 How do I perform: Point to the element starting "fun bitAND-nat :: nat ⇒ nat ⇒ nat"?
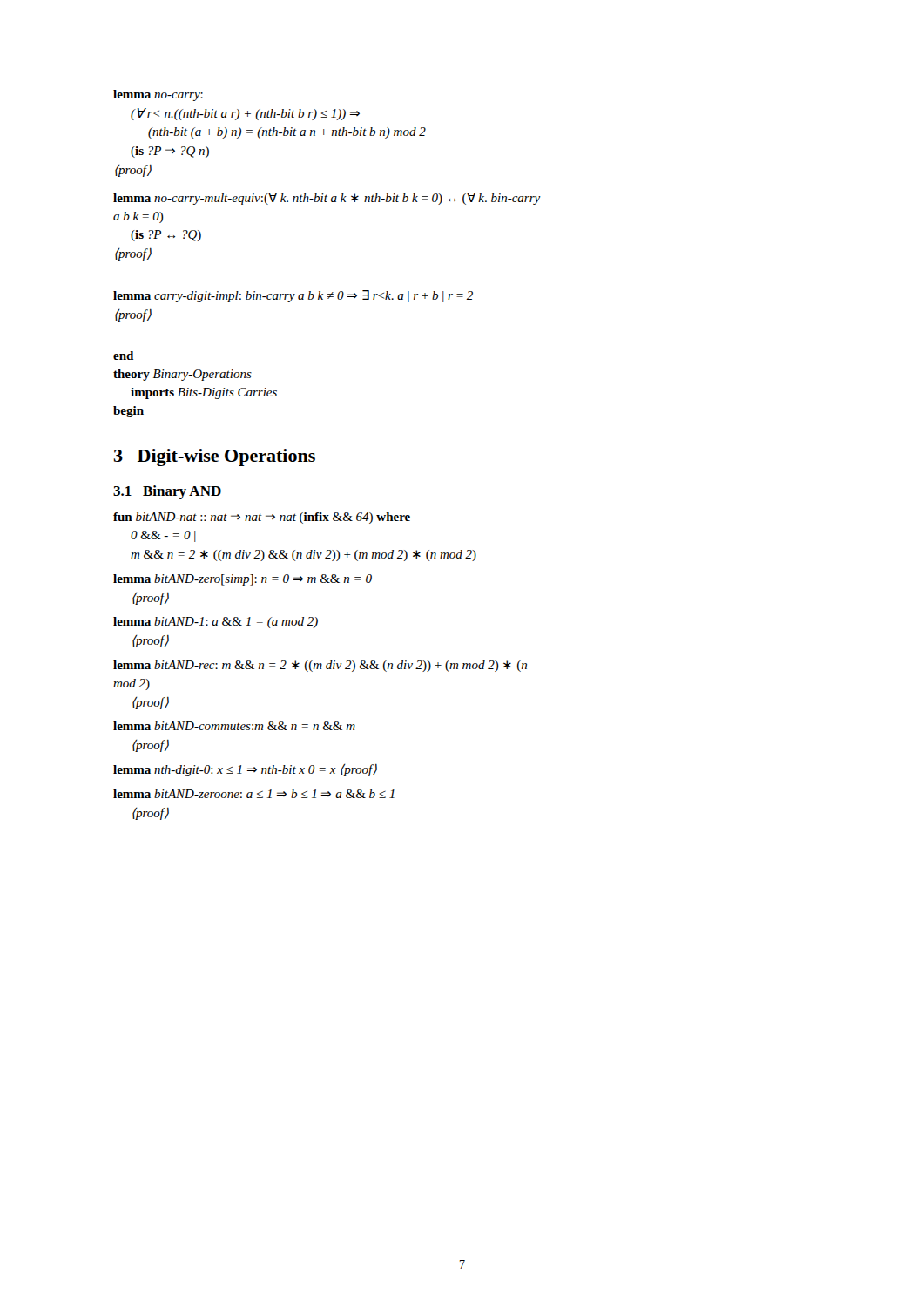[262, 518]
